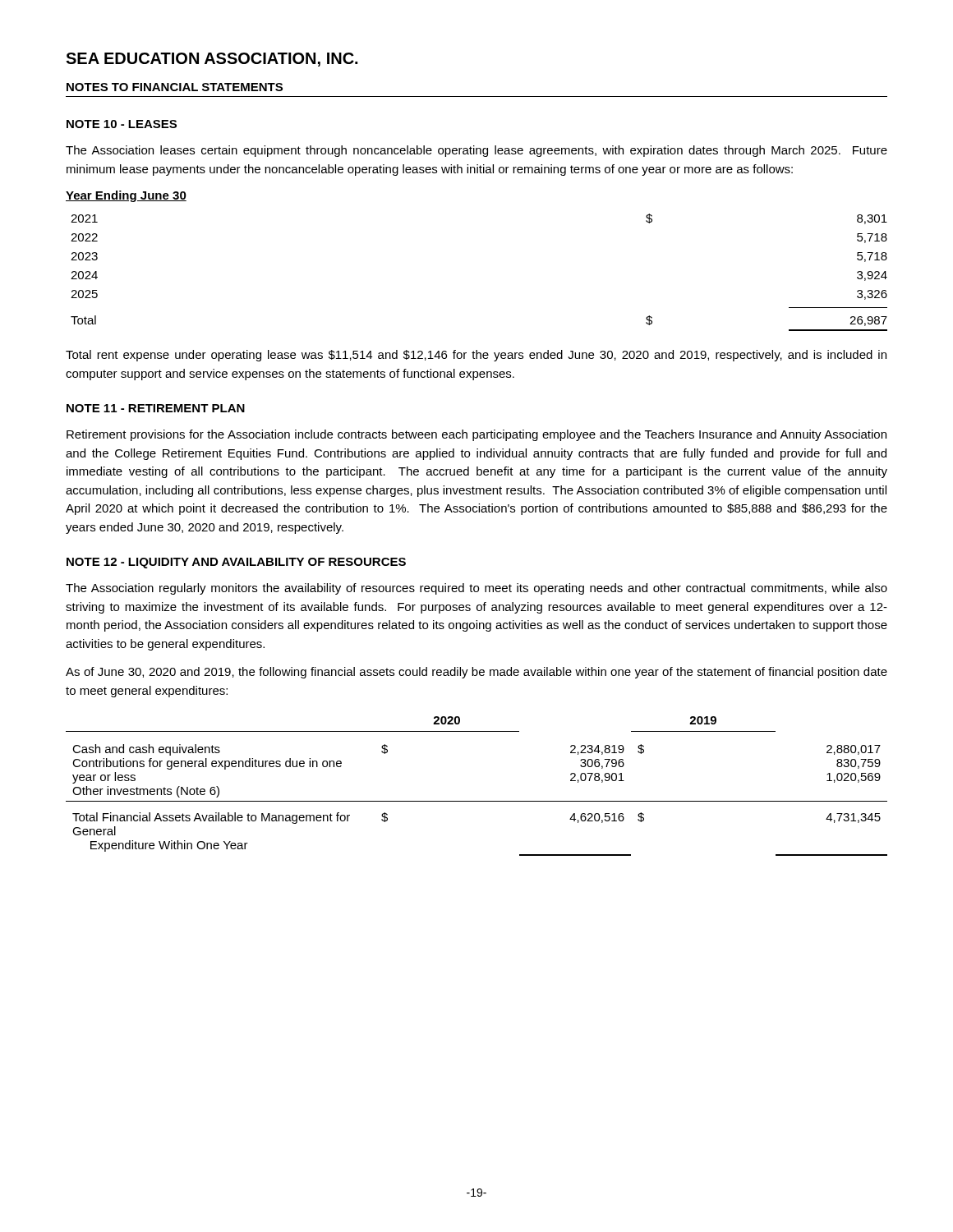The height and width of the screenshot is (1232, 953).
Task: Find the block starting "NOTE 10 - LEASES"
Action: coord(122,124)
